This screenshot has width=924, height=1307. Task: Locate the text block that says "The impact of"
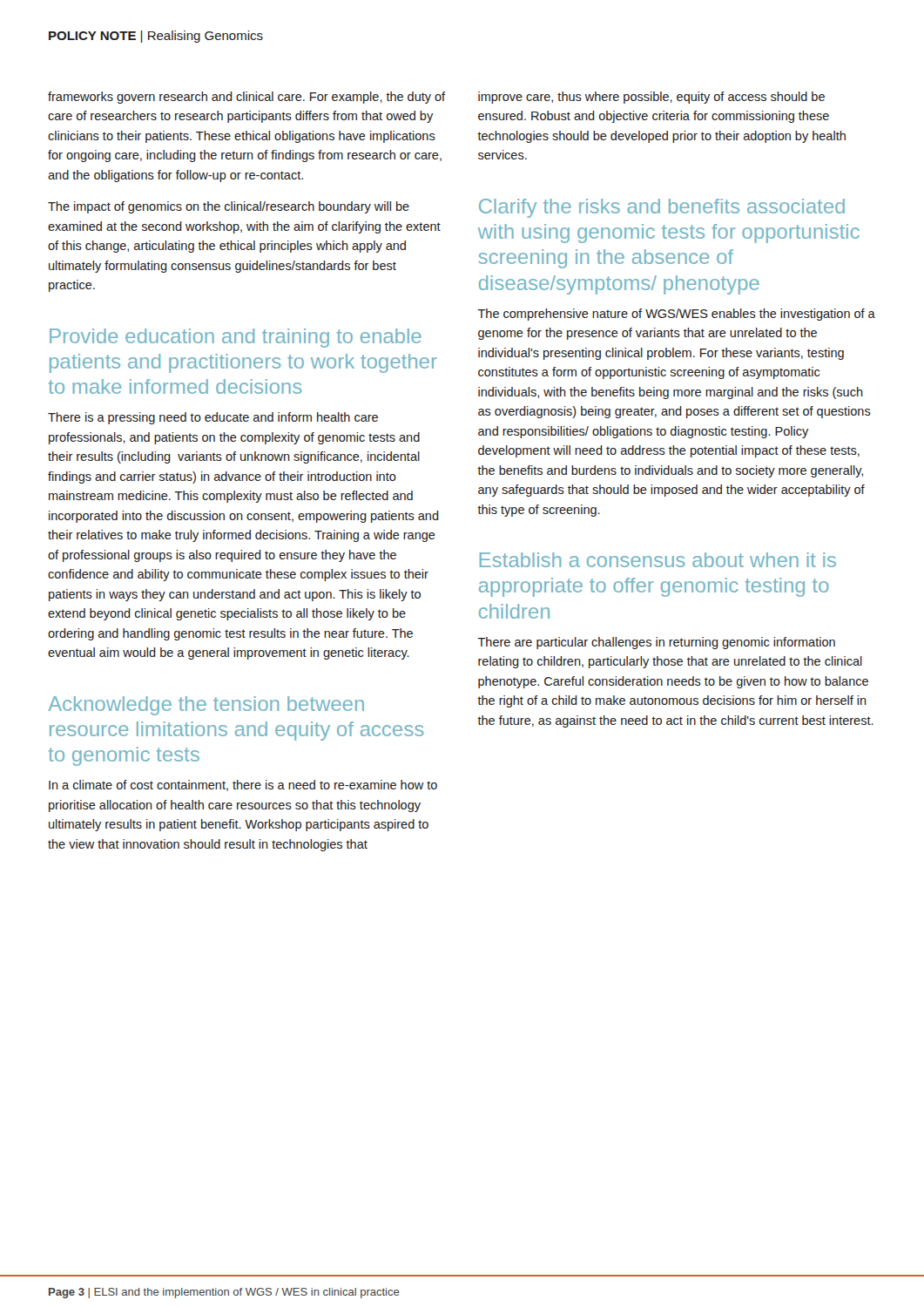tap(244, 246)
